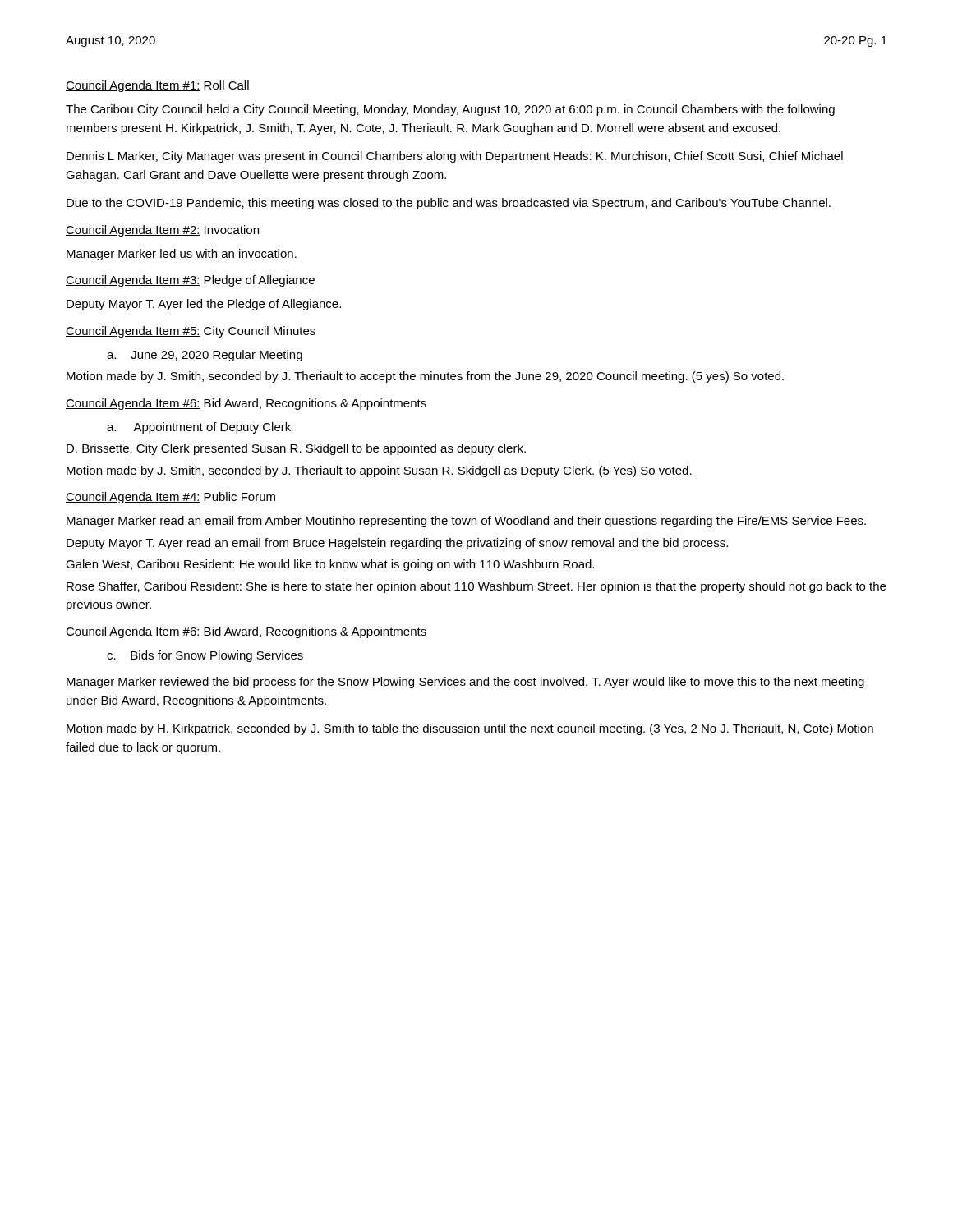This screenshot has width=953, height=1232.
Task: Locate the text "a. June 29, 2020 Regular Meeting"
Action: coord(205,354)
